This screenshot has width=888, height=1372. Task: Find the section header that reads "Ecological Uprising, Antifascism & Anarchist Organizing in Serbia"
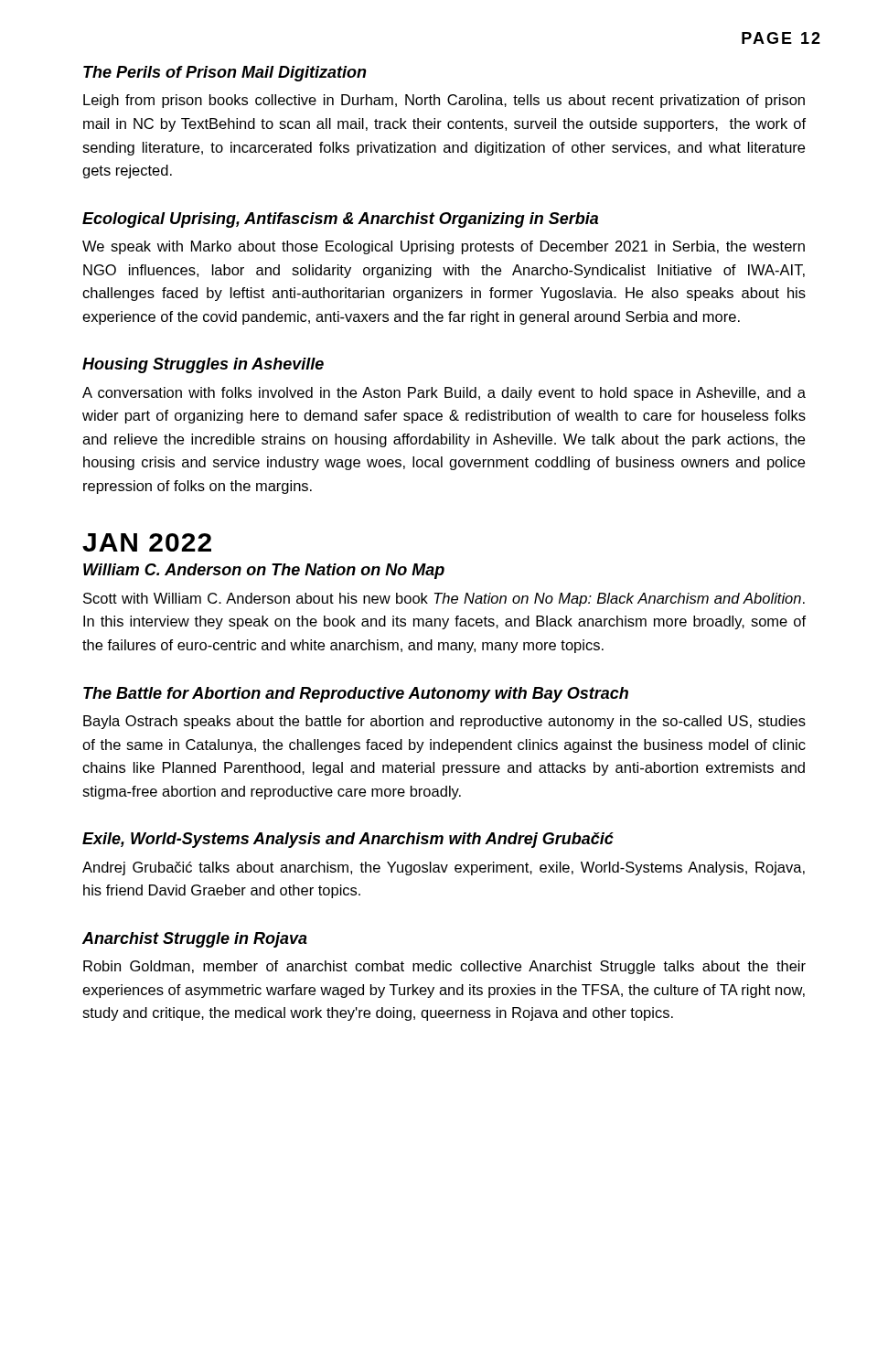click(x=444, y=219)
